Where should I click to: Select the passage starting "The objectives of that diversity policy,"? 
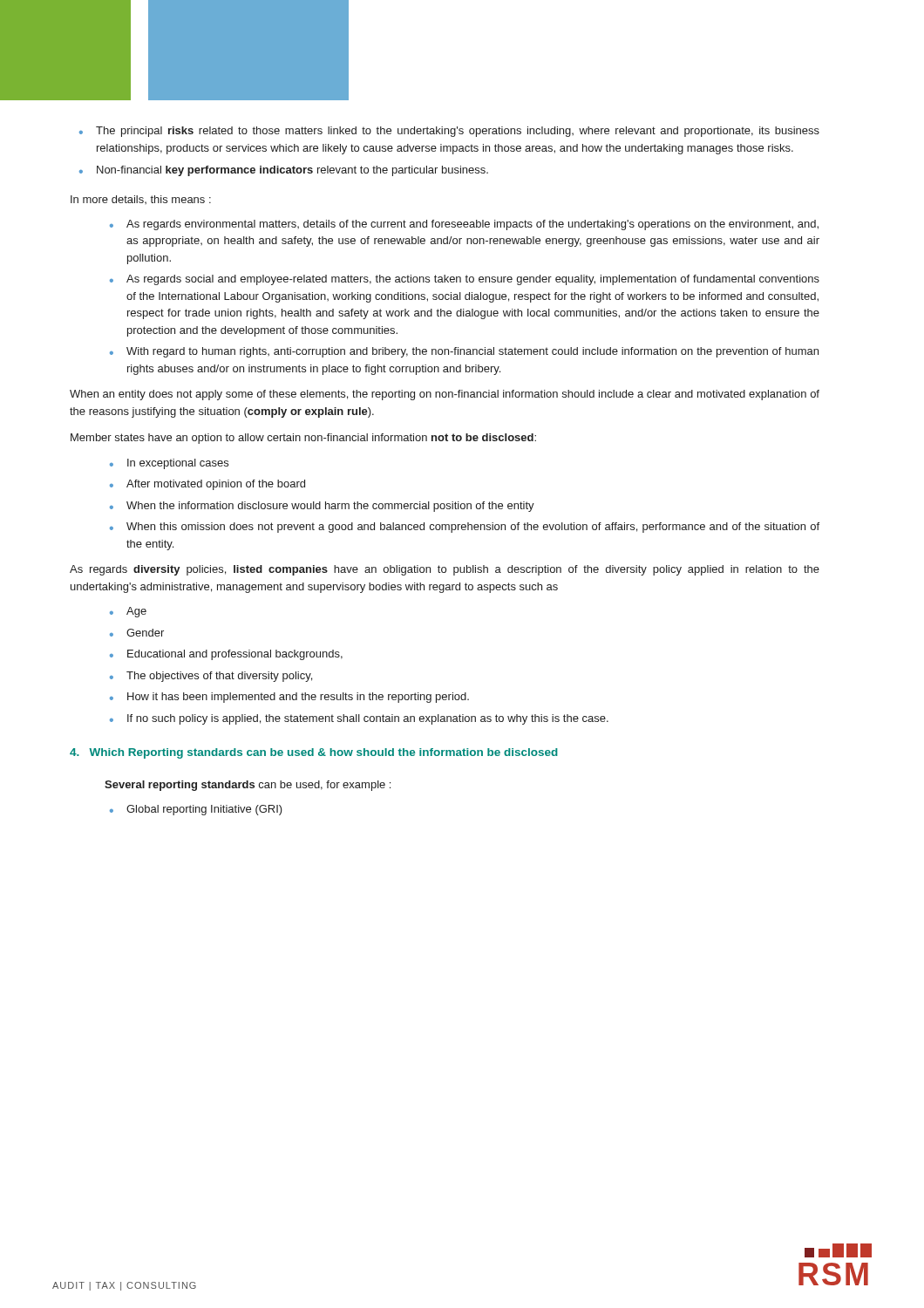[220, 675]
